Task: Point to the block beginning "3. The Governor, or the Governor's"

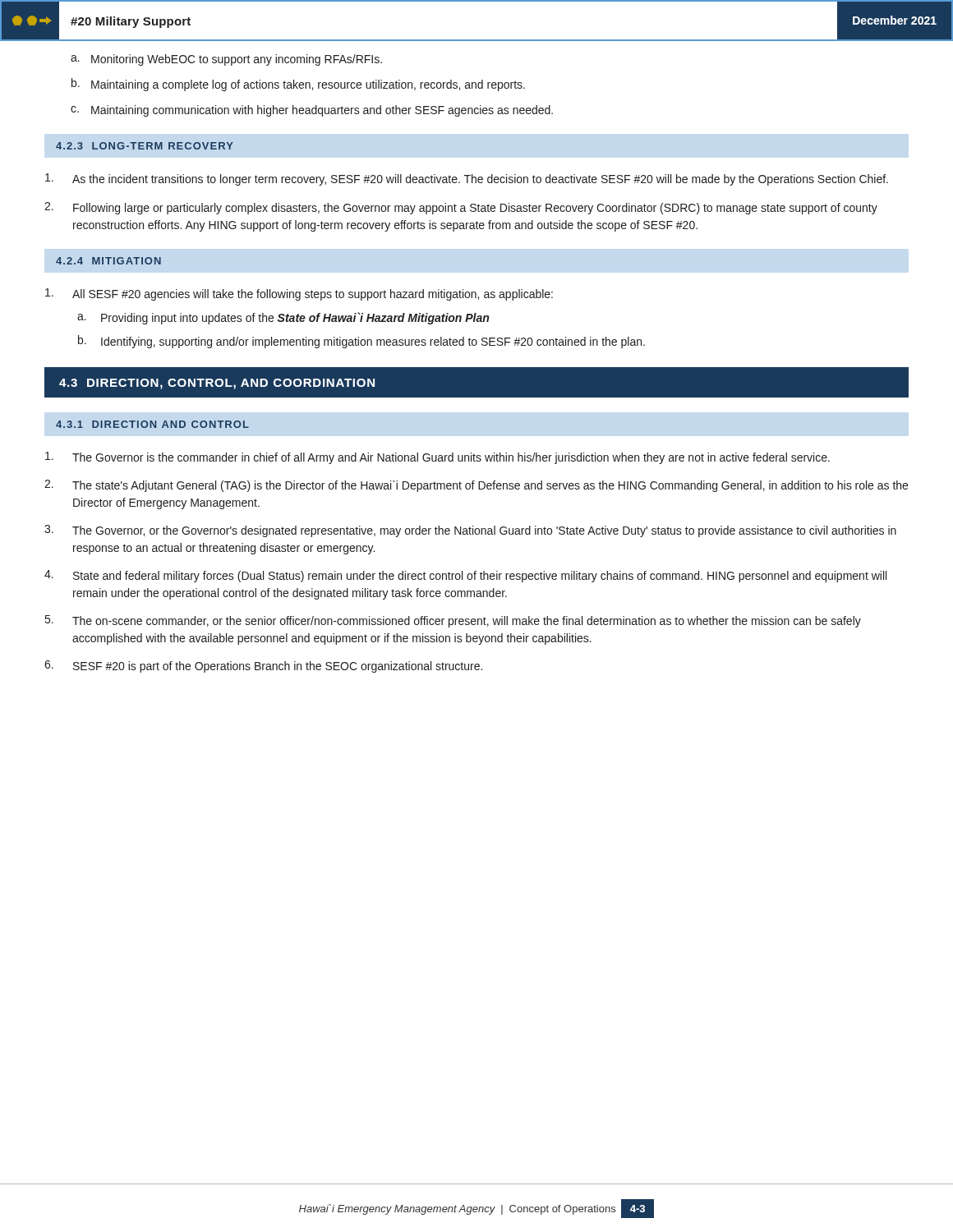Action: [x=476, y=540]
